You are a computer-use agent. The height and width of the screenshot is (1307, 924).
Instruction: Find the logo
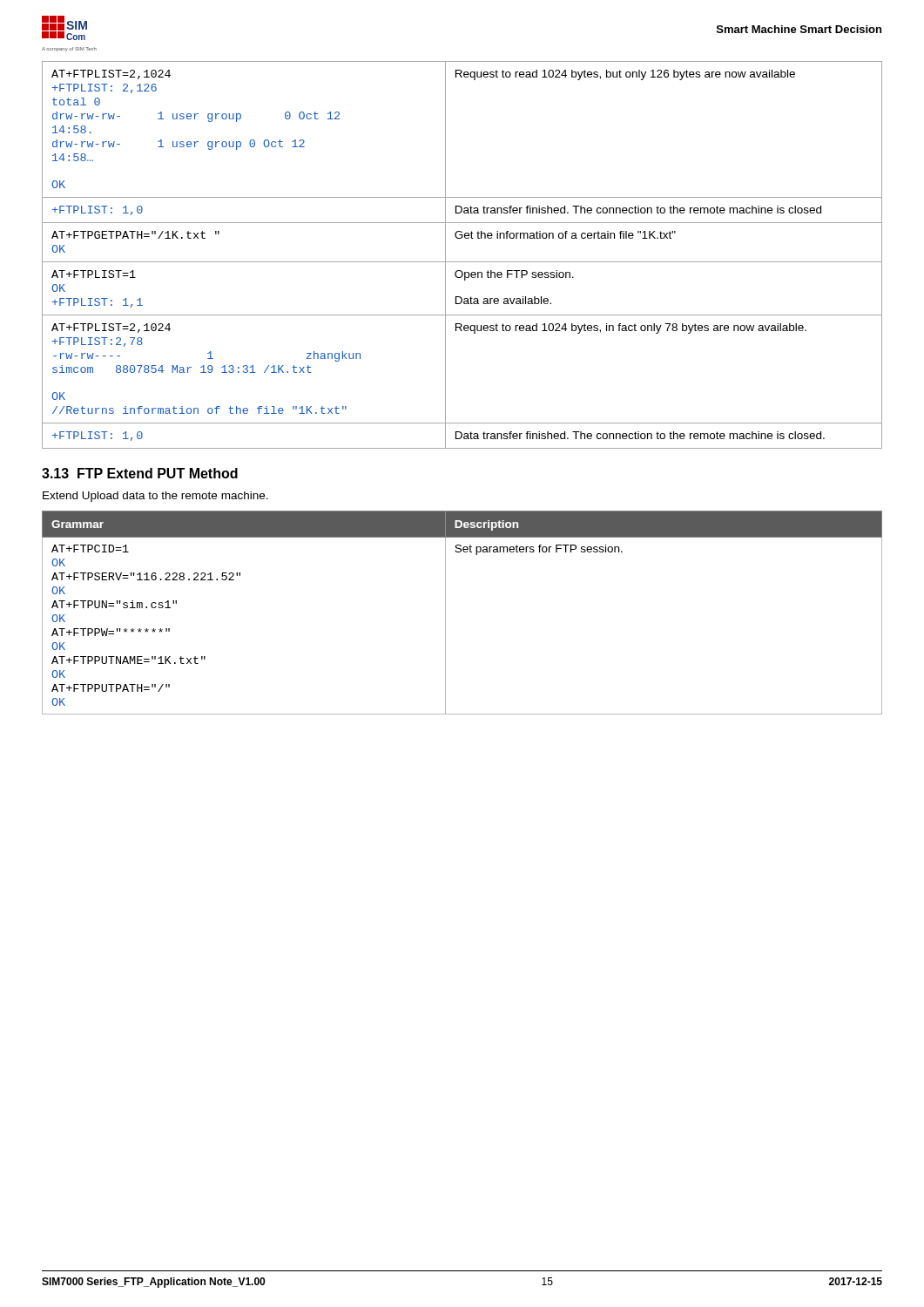pyautogui.click(x=74, y=37)
